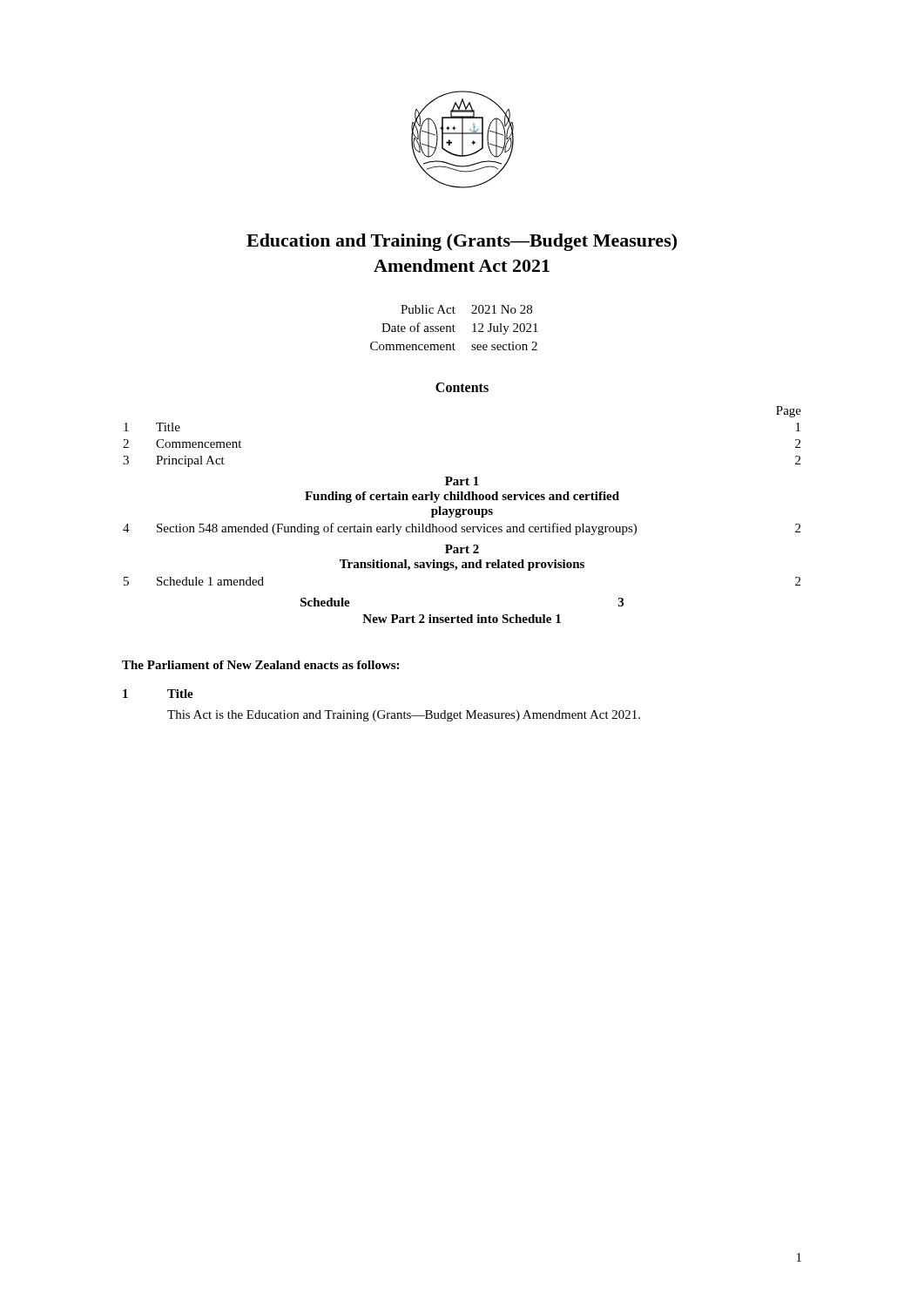
Task: Click on the illustration
Action: 462,137
